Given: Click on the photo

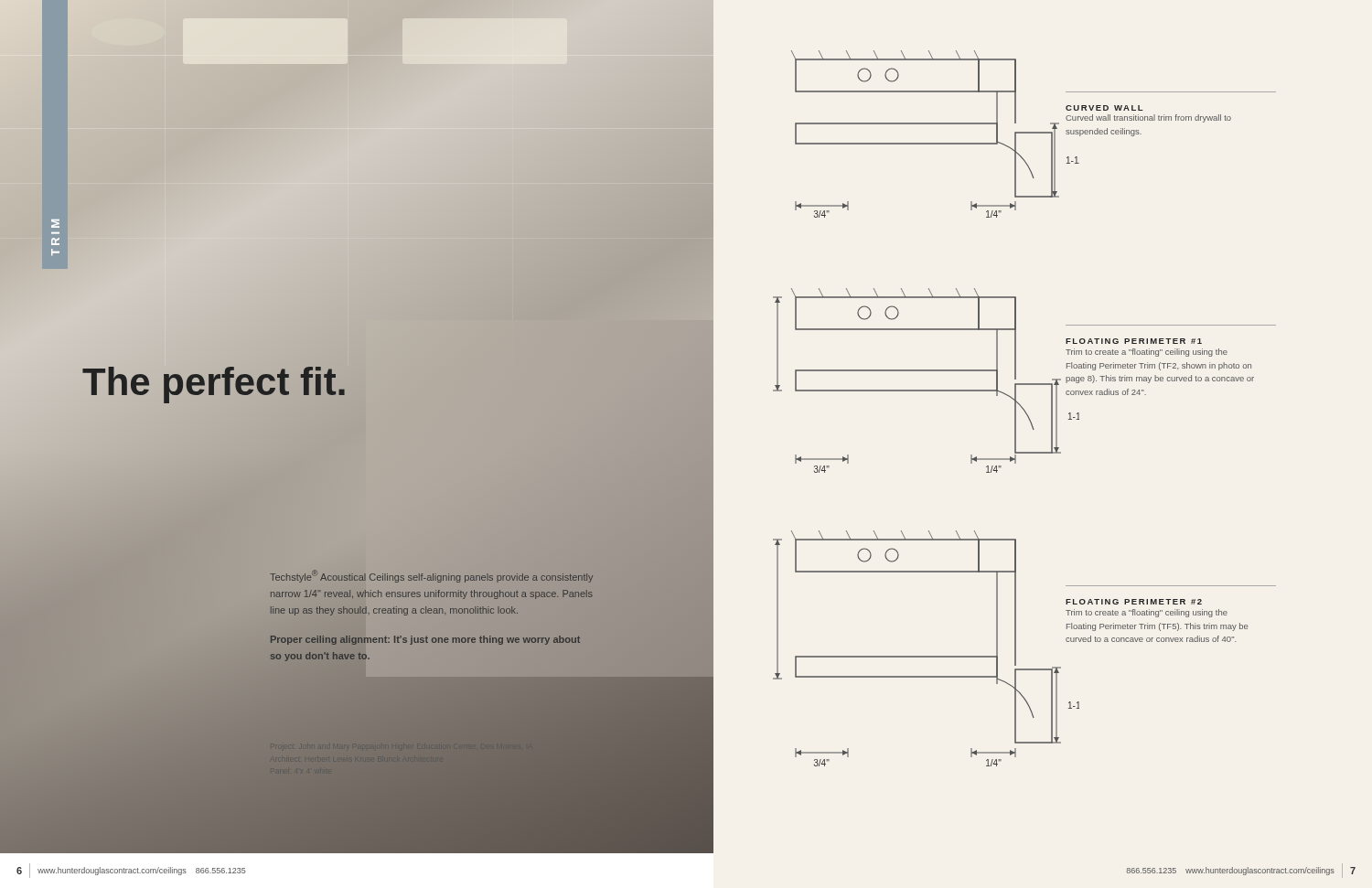Looking at the screenshot, I should pyautogui.click(x=357, y=430).
